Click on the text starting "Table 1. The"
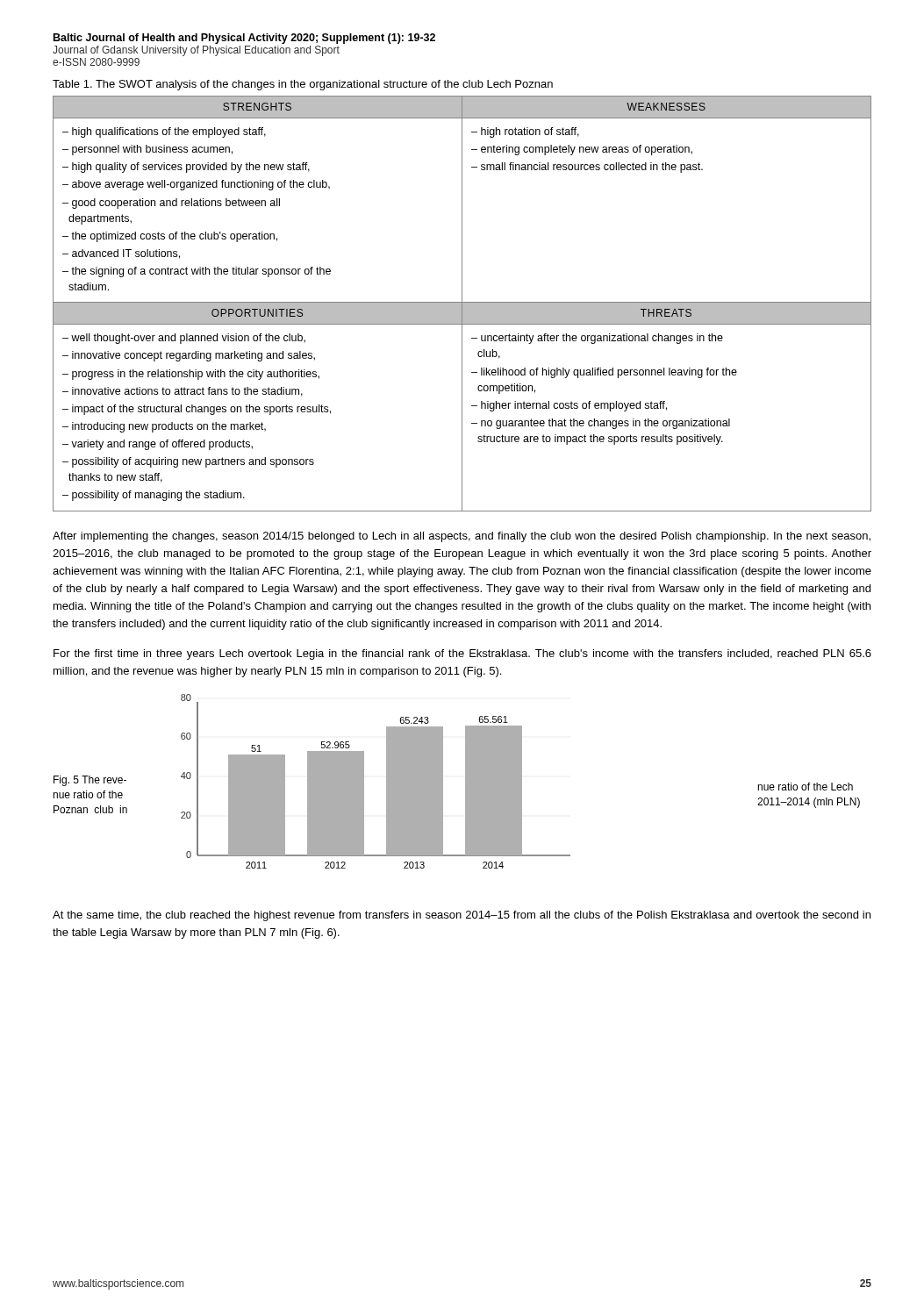 [303, 84]
